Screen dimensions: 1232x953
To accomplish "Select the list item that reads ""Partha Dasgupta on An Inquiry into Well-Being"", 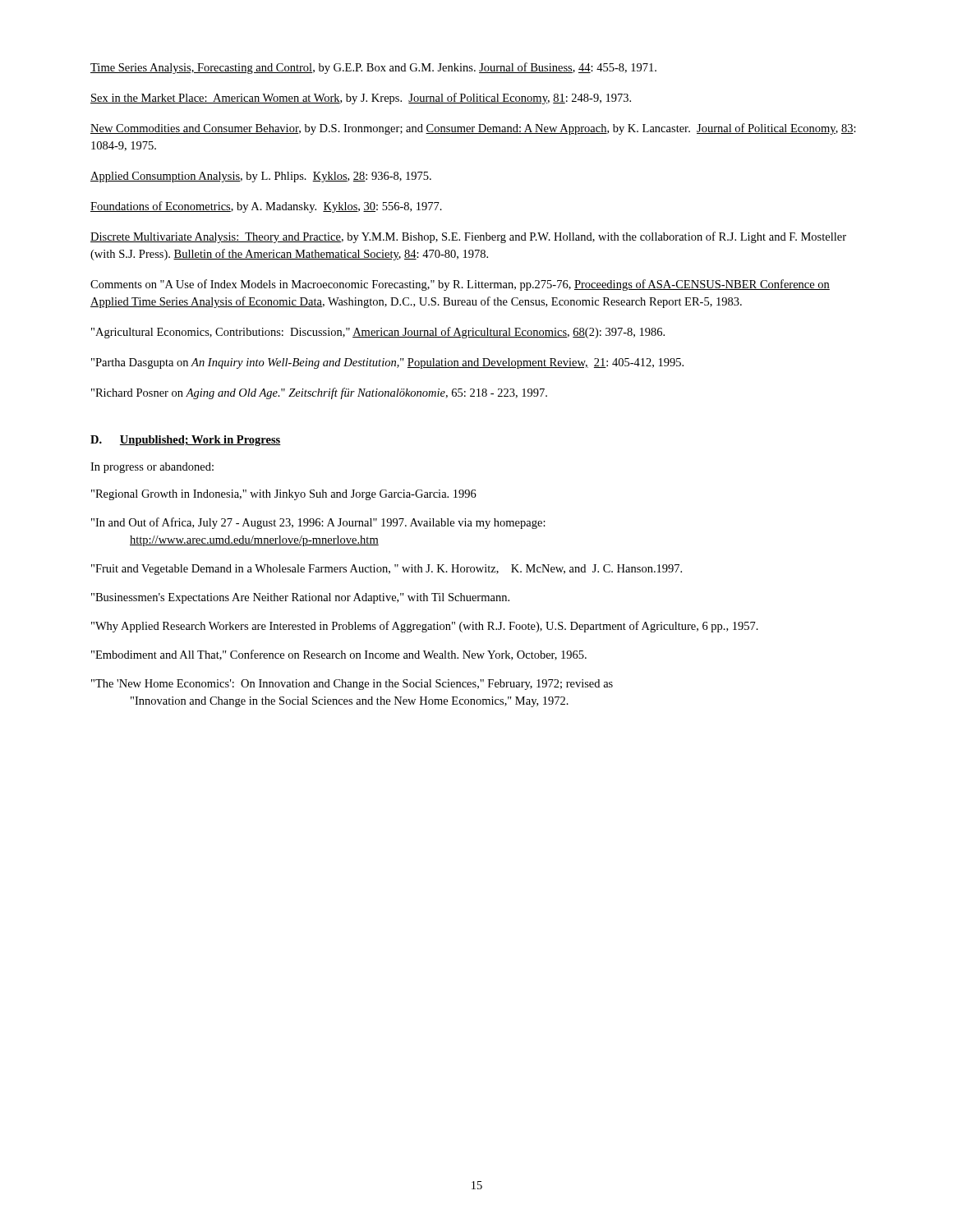I will click(x=387, y=362).
